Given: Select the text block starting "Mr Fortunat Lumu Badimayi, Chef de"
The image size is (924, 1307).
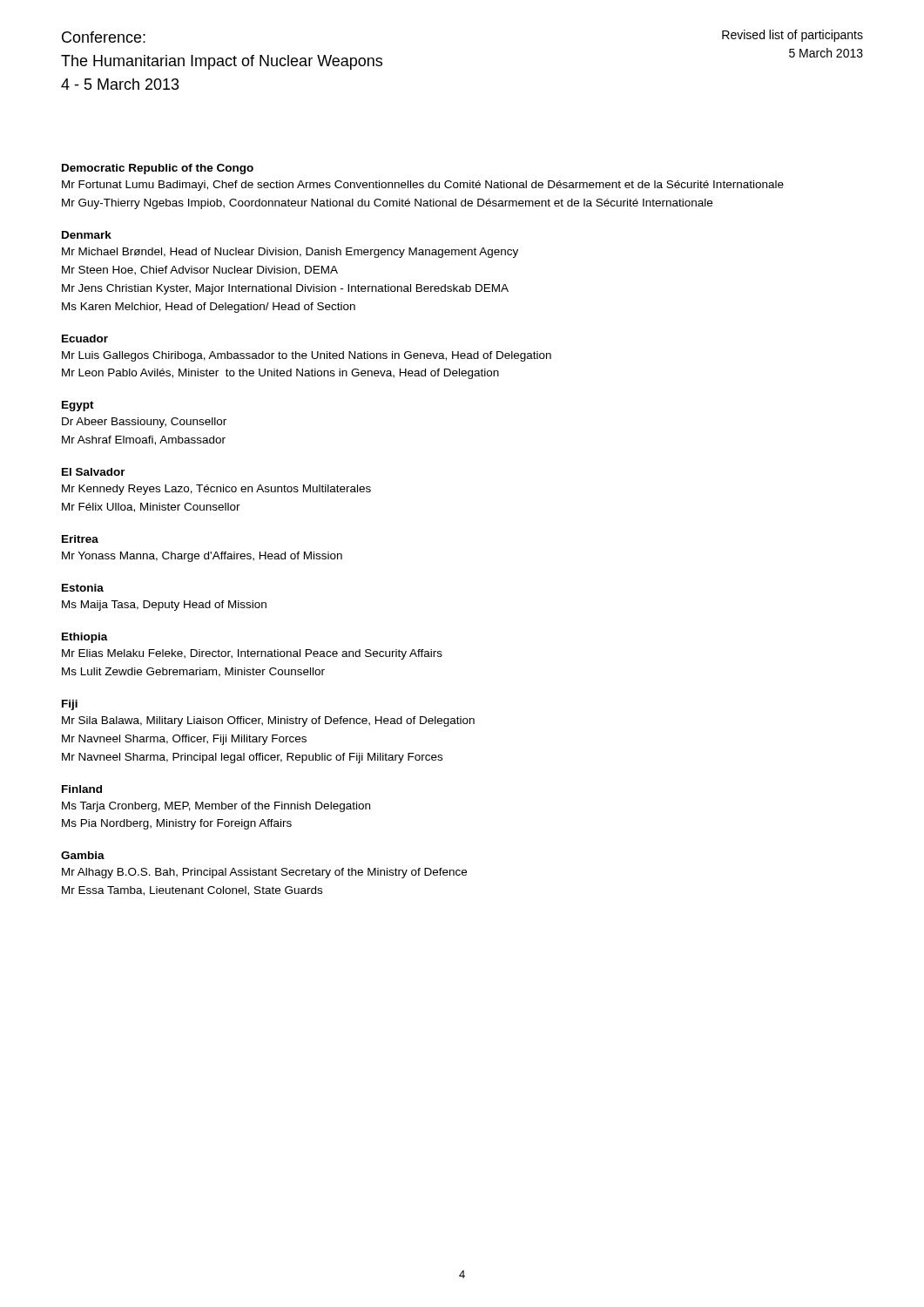Looking at the screenshot, I should click(422, 193).
